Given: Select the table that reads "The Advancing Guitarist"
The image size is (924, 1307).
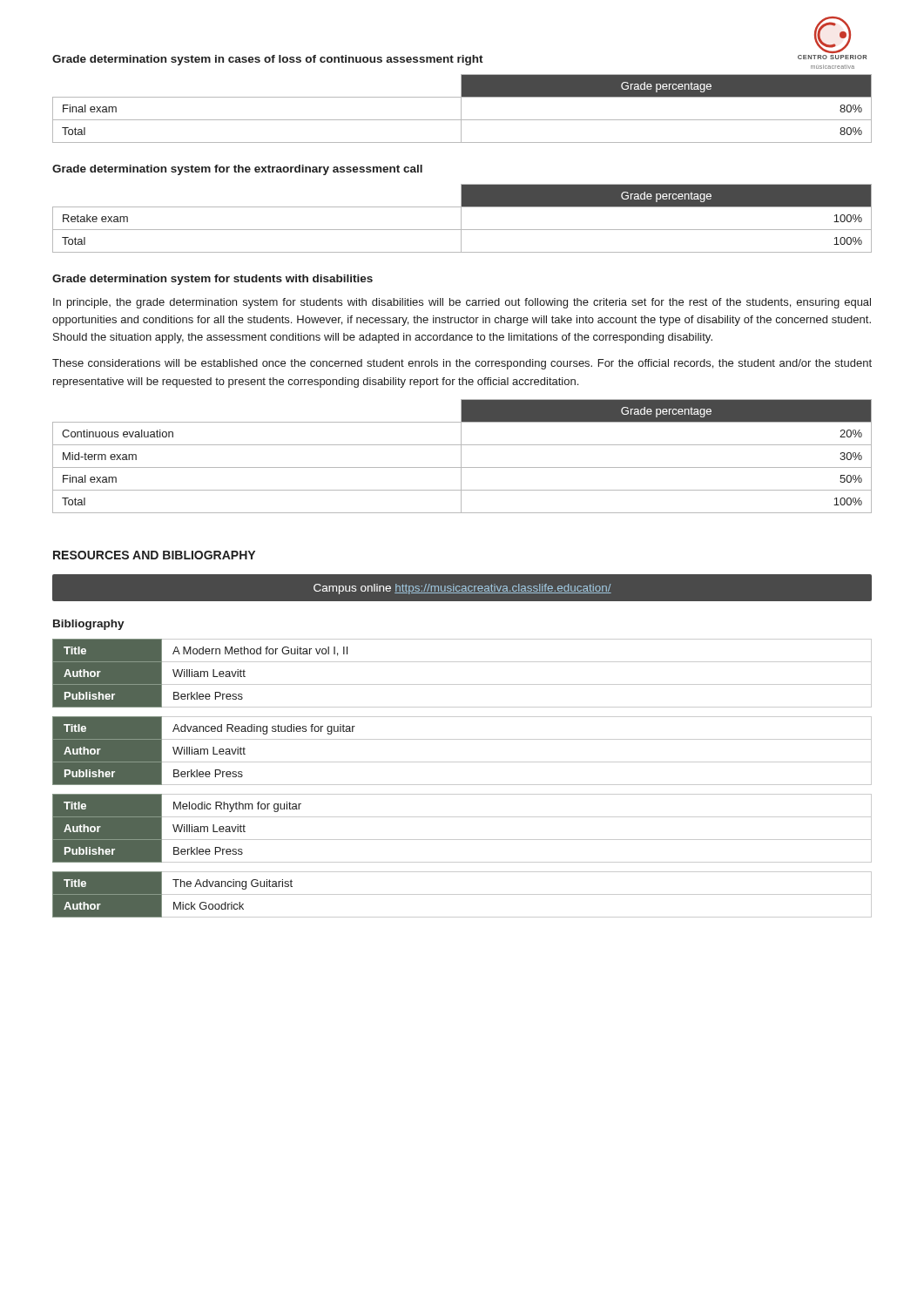Looking at the screenshot, I should click(x=462, y=894).
